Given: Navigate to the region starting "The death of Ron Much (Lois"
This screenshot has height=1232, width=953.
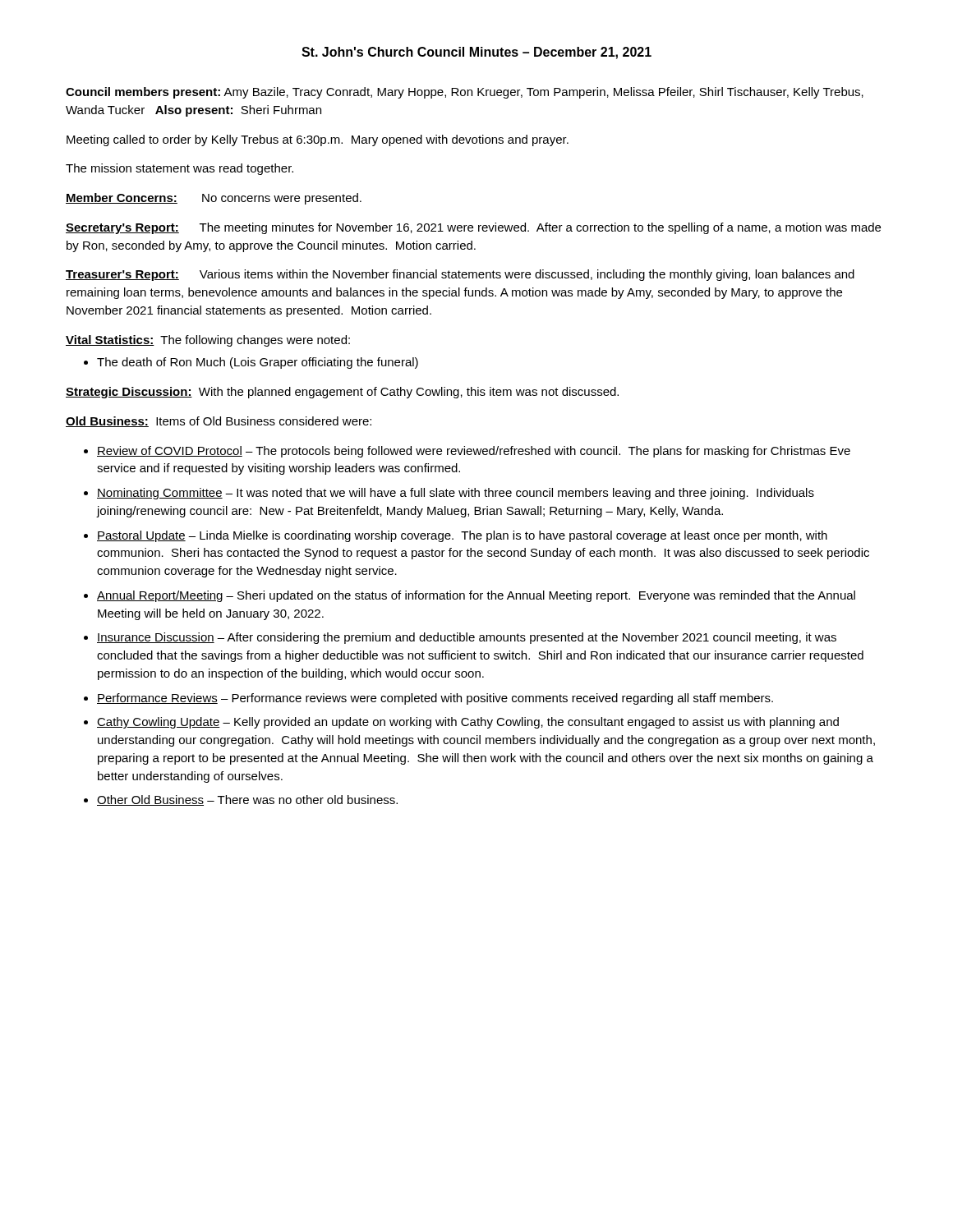Looking at the screenshot, I should coord(258,362).
